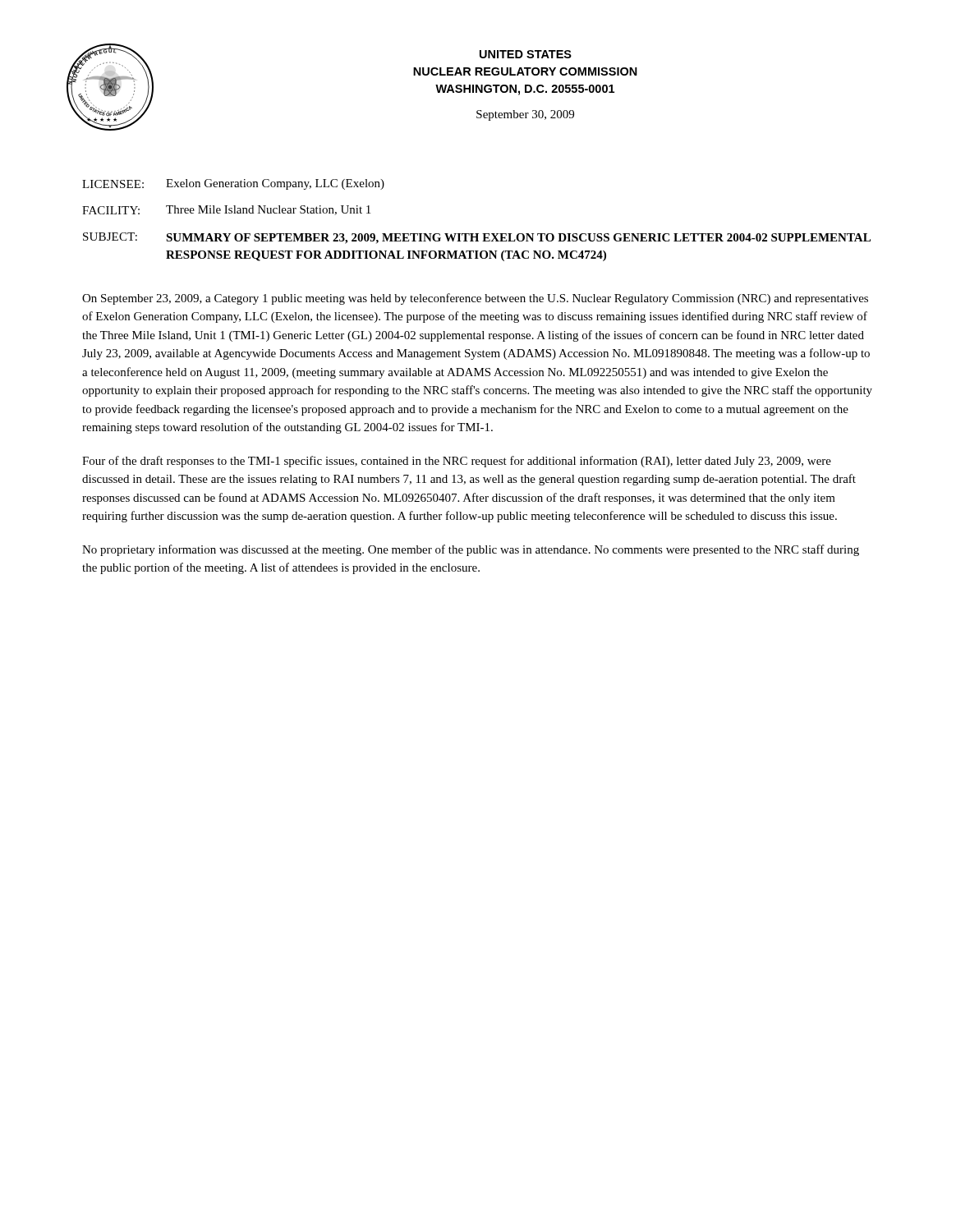This screenshot has width=956, height=1232.
Task: Click on the text that reads "LICENSEE: Exelon Generation Company, LLC (Exelon)"
Action: click(233, 184)
